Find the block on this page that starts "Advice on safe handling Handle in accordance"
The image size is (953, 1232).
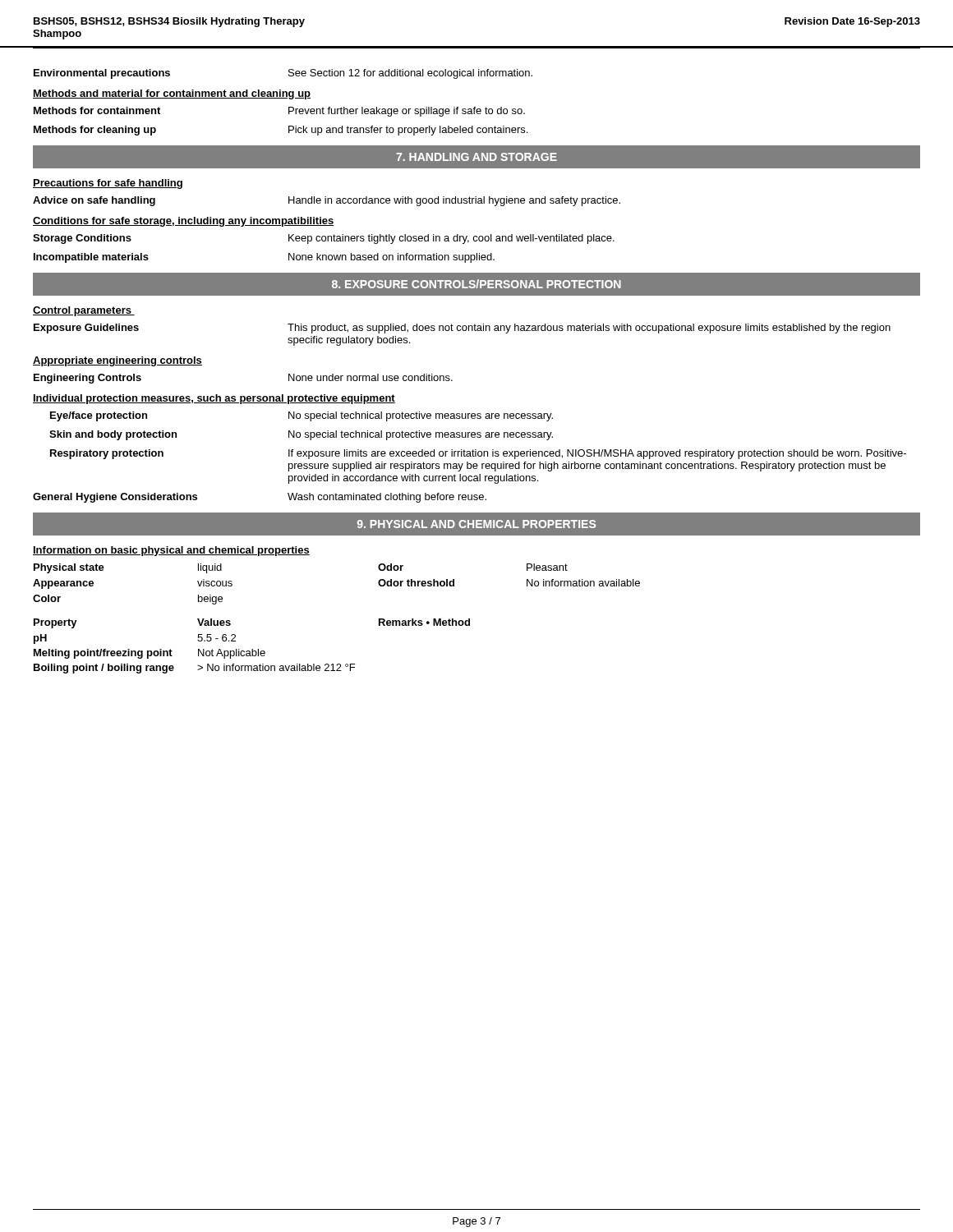pos(476,200)
